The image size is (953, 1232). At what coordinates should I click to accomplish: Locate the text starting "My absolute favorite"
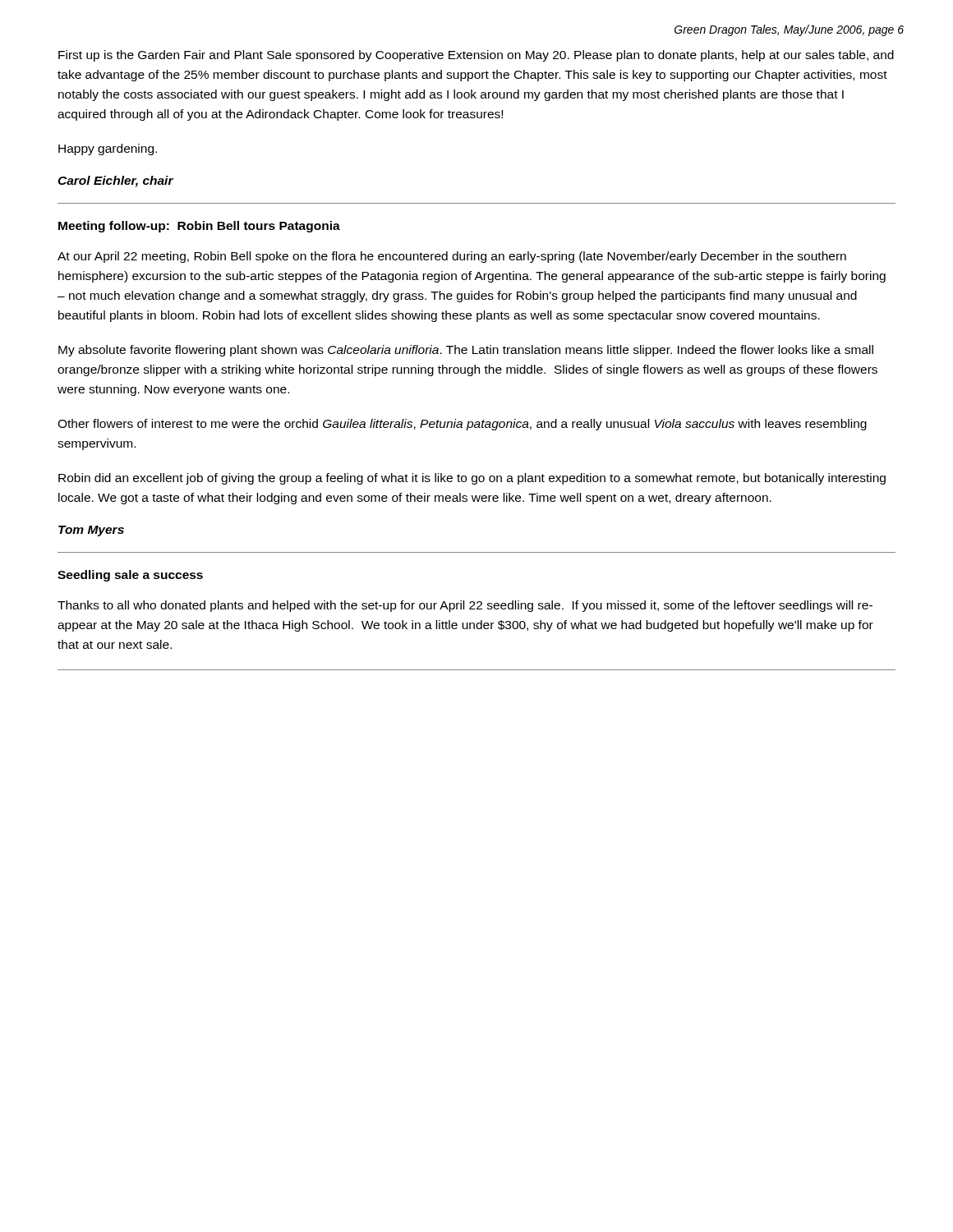[468, 369]
